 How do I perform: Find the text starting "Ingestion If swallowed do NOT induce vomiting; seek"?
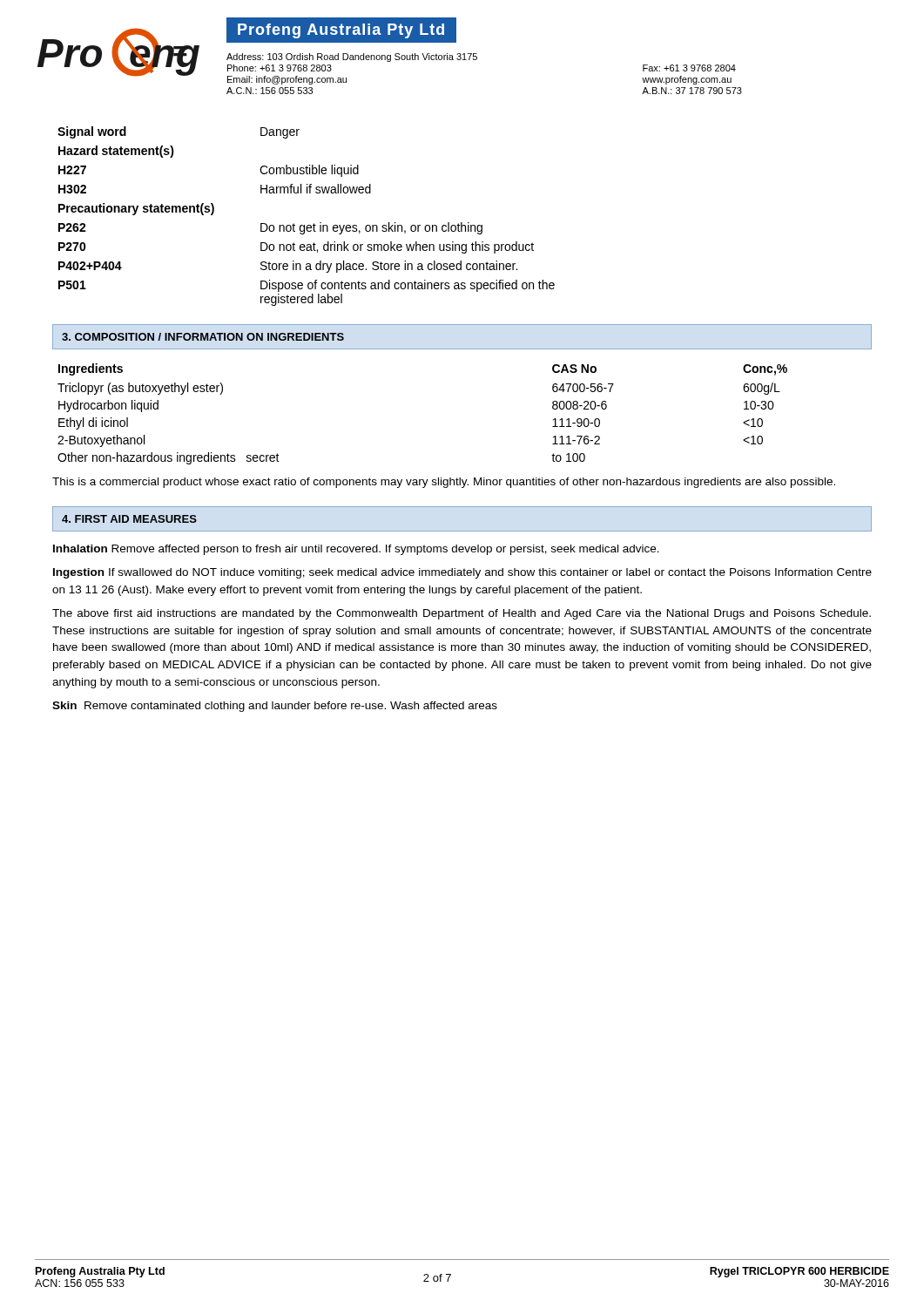click(462, 581)
